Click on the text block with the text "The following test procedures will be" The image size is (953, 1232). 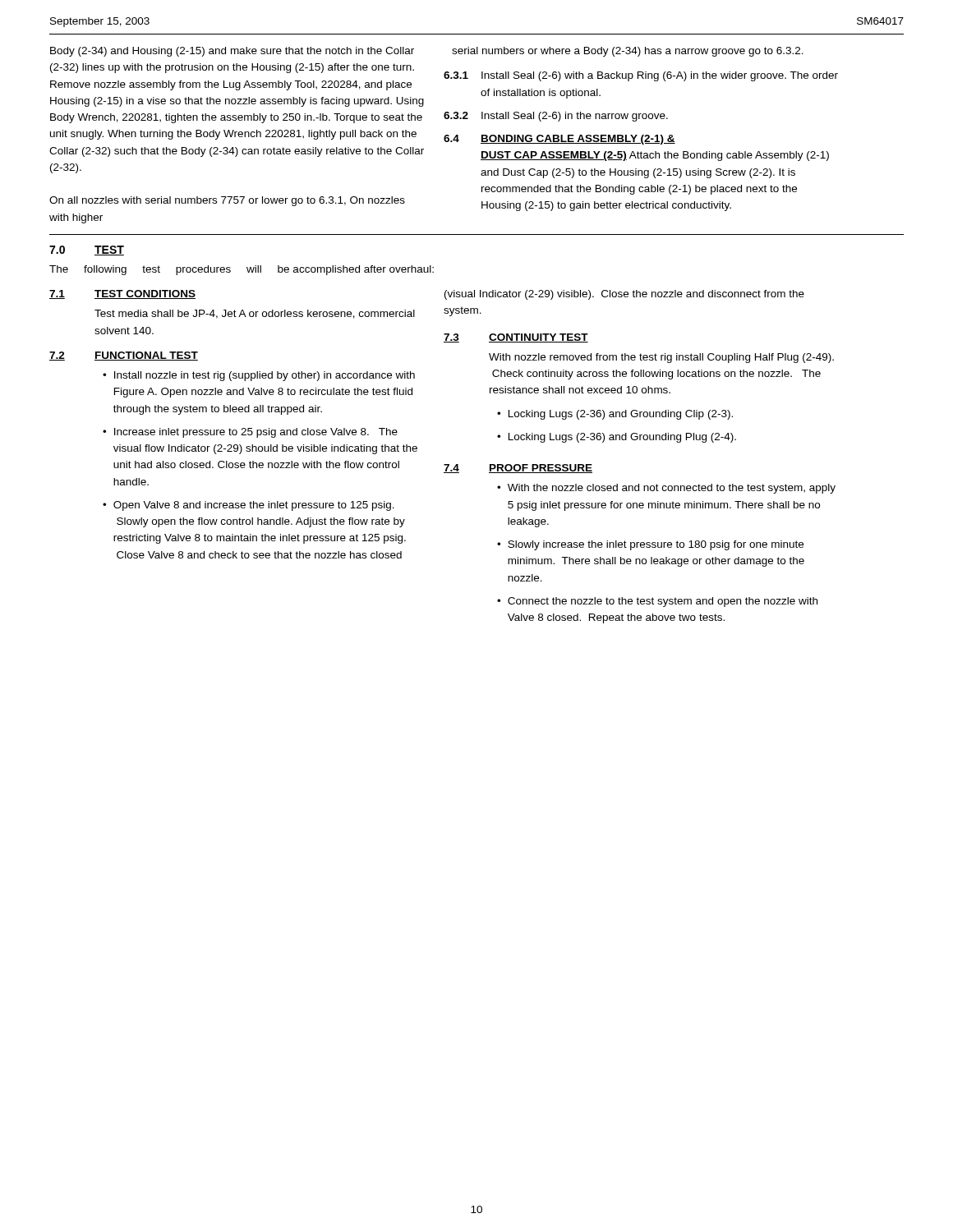pos(242,269)
